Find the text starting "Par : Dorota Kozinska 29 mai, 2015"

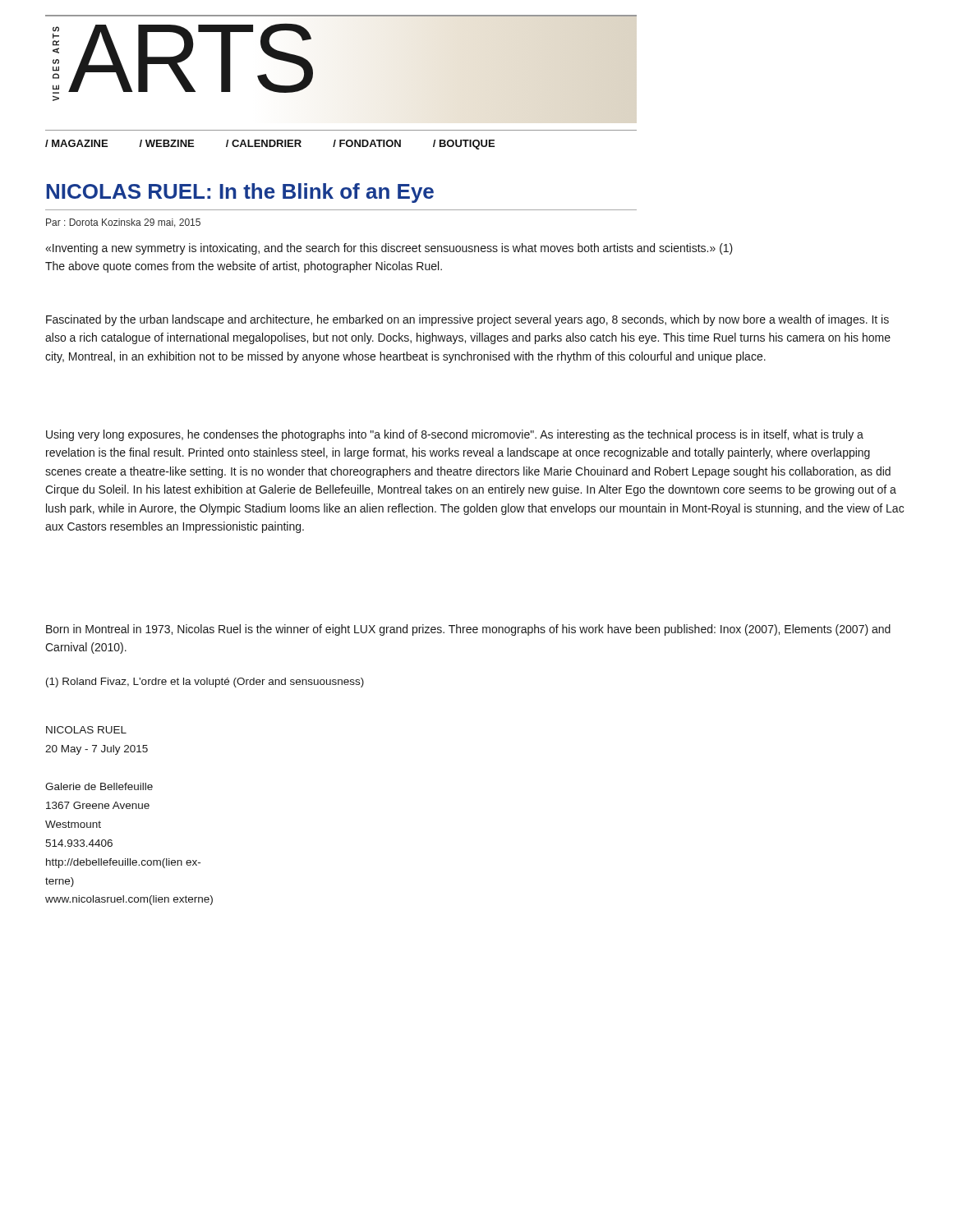[x=123, y=223]
